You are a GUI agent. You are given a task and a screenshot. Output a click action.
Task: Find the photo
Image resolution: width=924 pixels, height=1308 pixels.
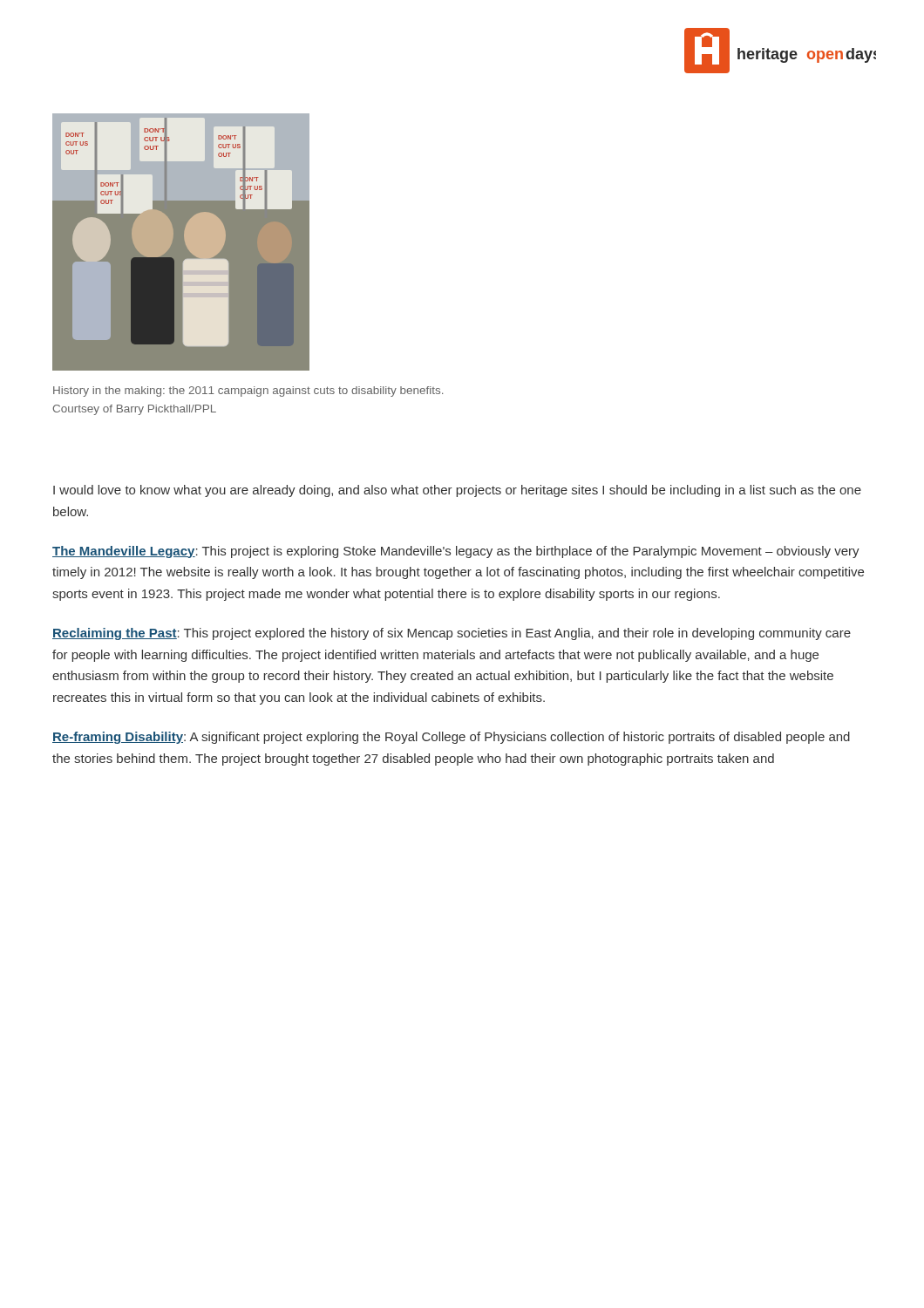181,244
